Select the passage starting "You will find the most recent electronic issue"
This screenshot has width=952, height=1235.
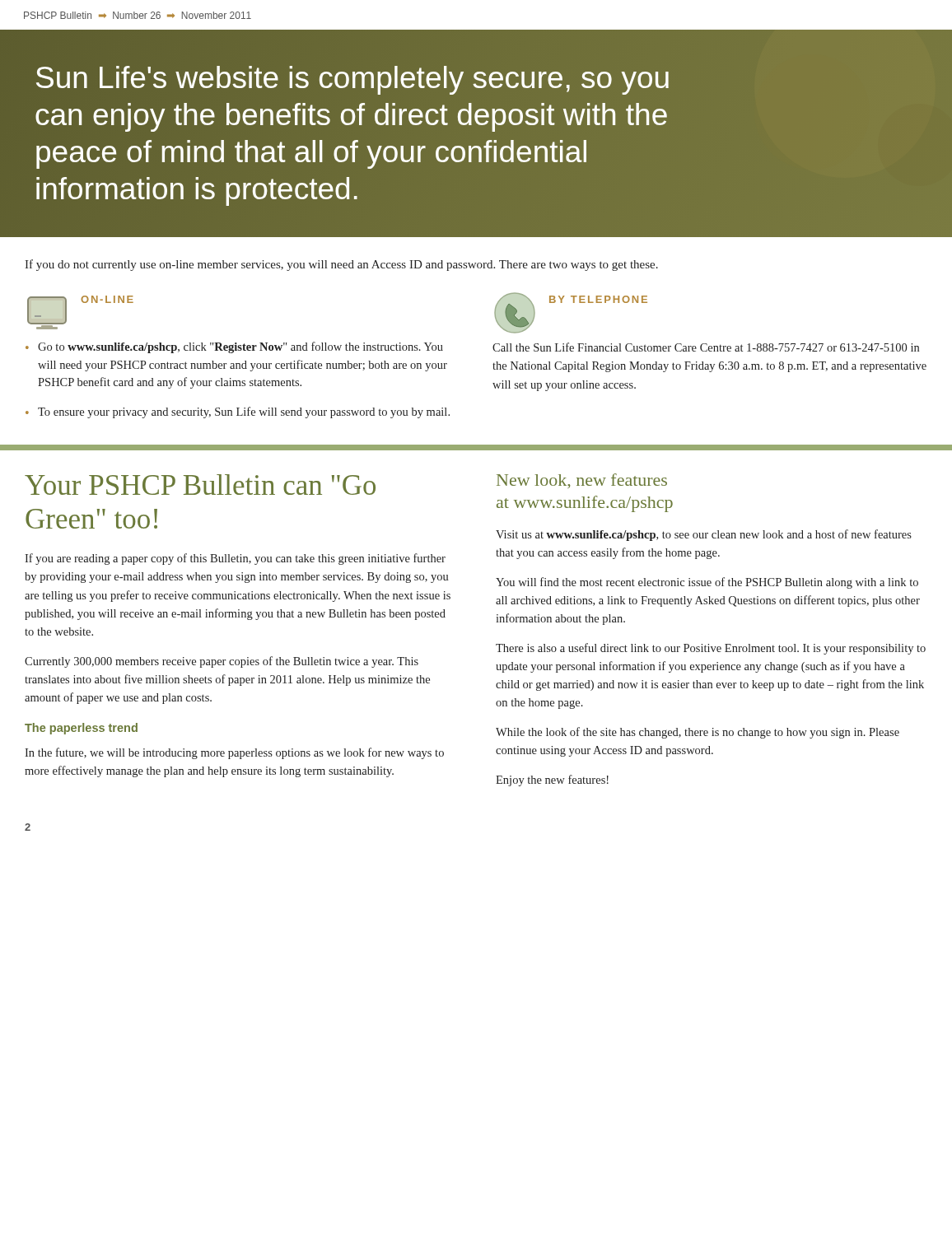708,600
